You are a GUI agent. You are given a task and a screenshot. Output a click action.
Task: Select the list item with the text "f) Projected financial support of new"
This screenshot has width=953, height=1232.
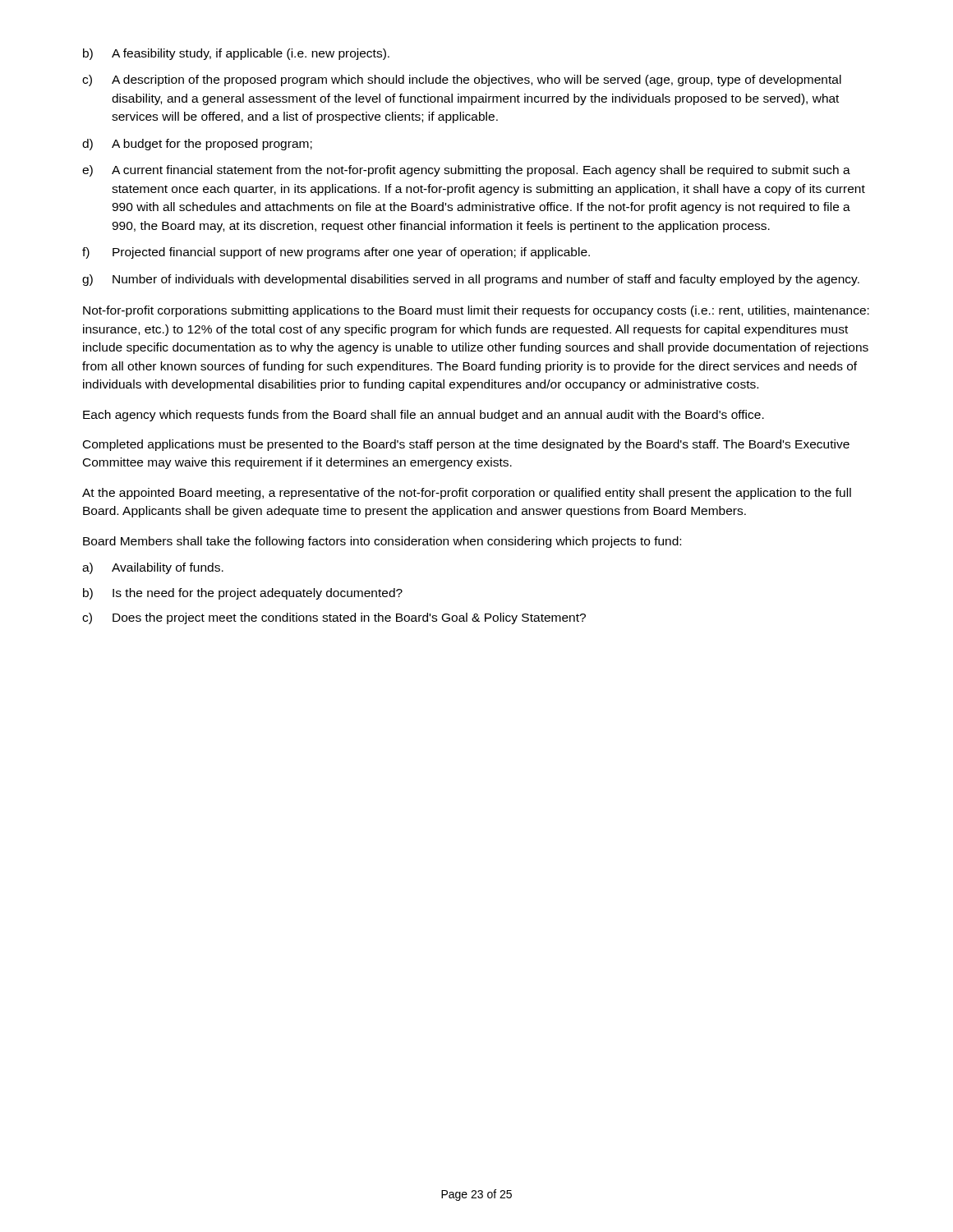(476, 253)
